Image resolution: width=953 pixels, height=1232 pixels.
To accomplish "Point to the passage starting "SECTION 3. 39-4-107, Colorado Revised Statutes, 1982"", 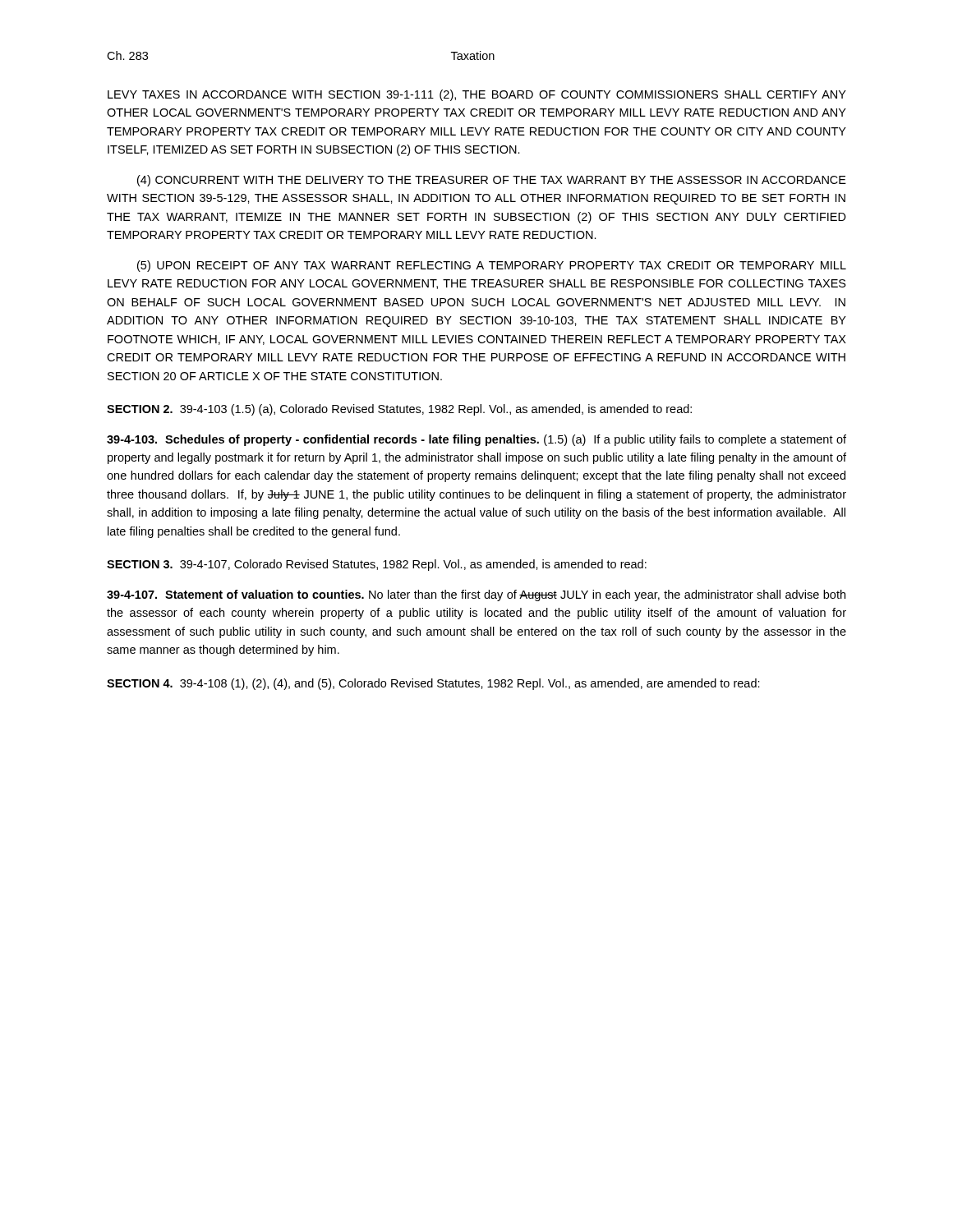I will coord(377,565).
